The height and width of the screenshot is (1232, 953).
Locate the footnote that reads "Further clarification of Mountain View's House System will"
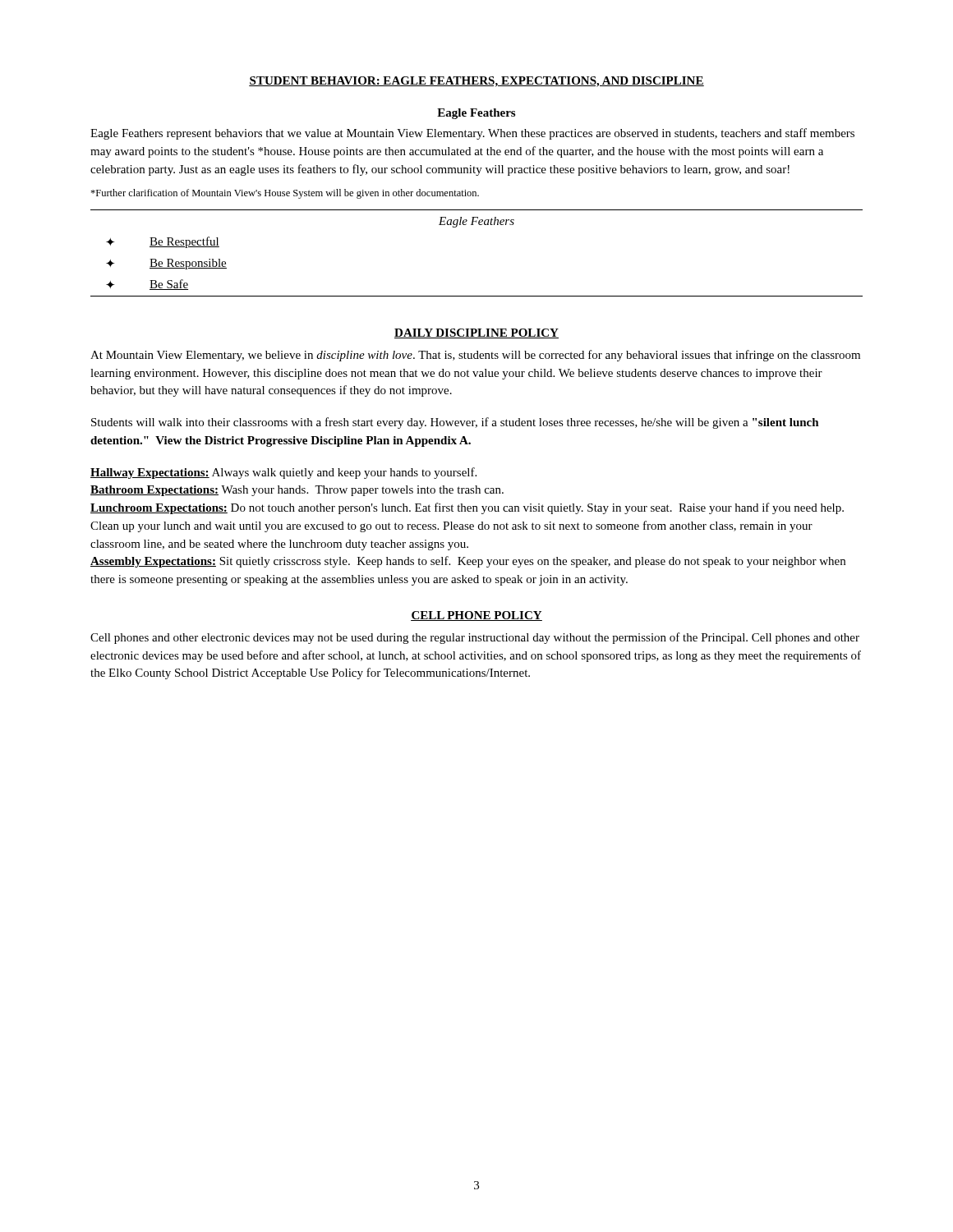tap(285, 193)
